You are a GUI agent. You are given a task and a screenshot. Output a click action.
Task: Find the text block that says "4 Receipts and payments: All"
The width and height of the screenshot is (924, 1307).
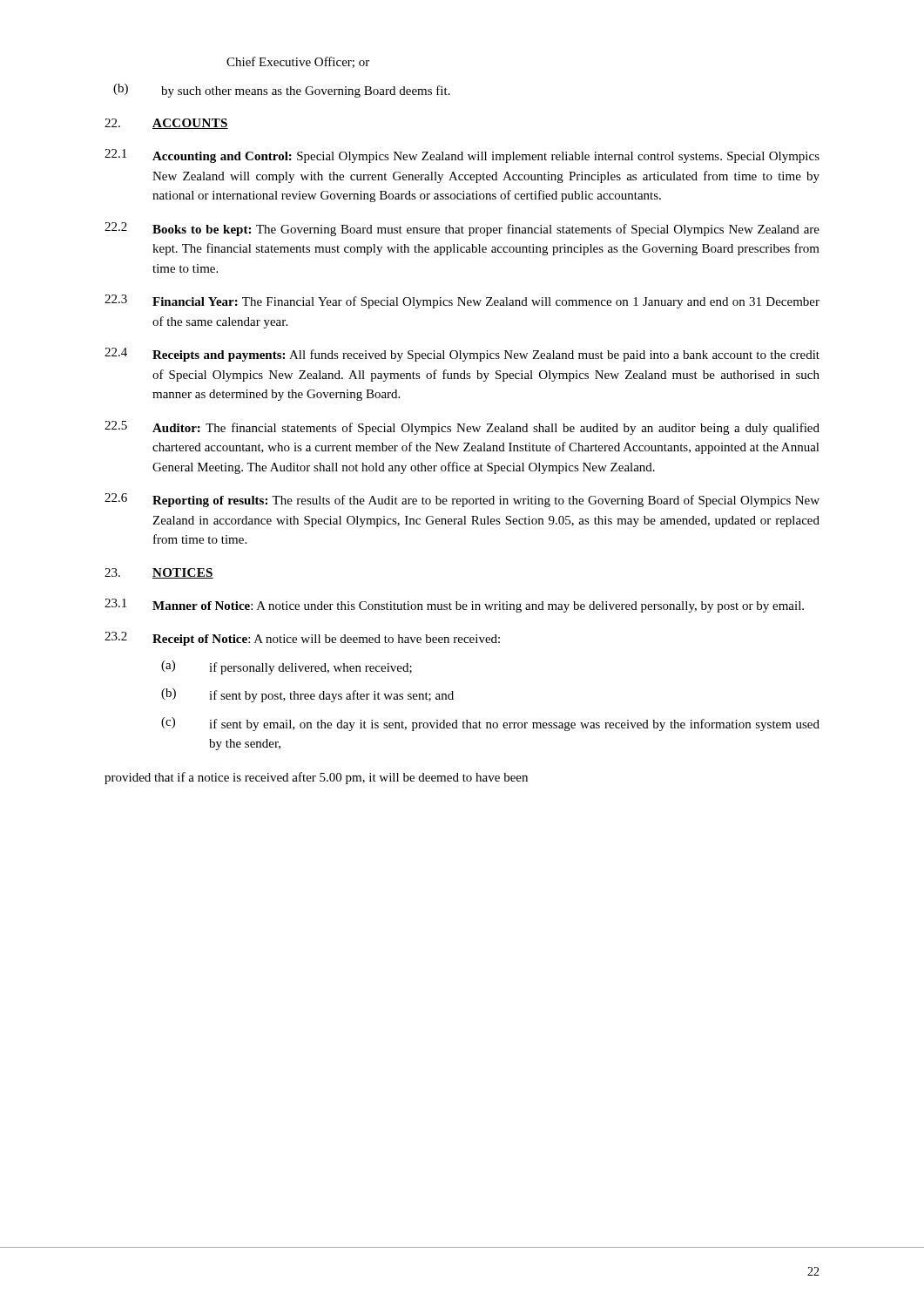point(462,374)
